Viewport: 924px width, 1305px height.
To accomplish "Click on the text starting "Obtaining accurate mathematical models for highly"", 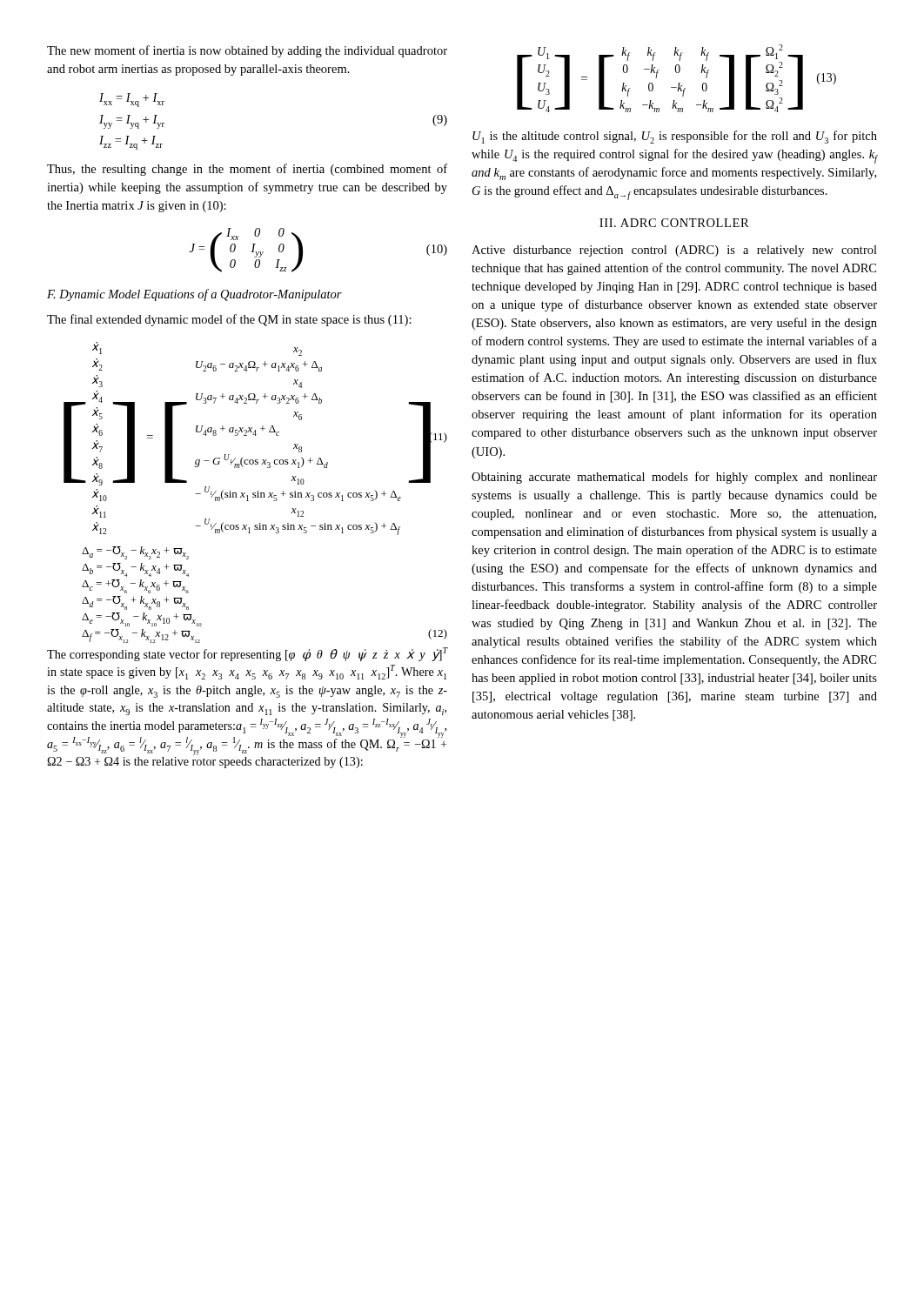I will click(x=674, y=596).
